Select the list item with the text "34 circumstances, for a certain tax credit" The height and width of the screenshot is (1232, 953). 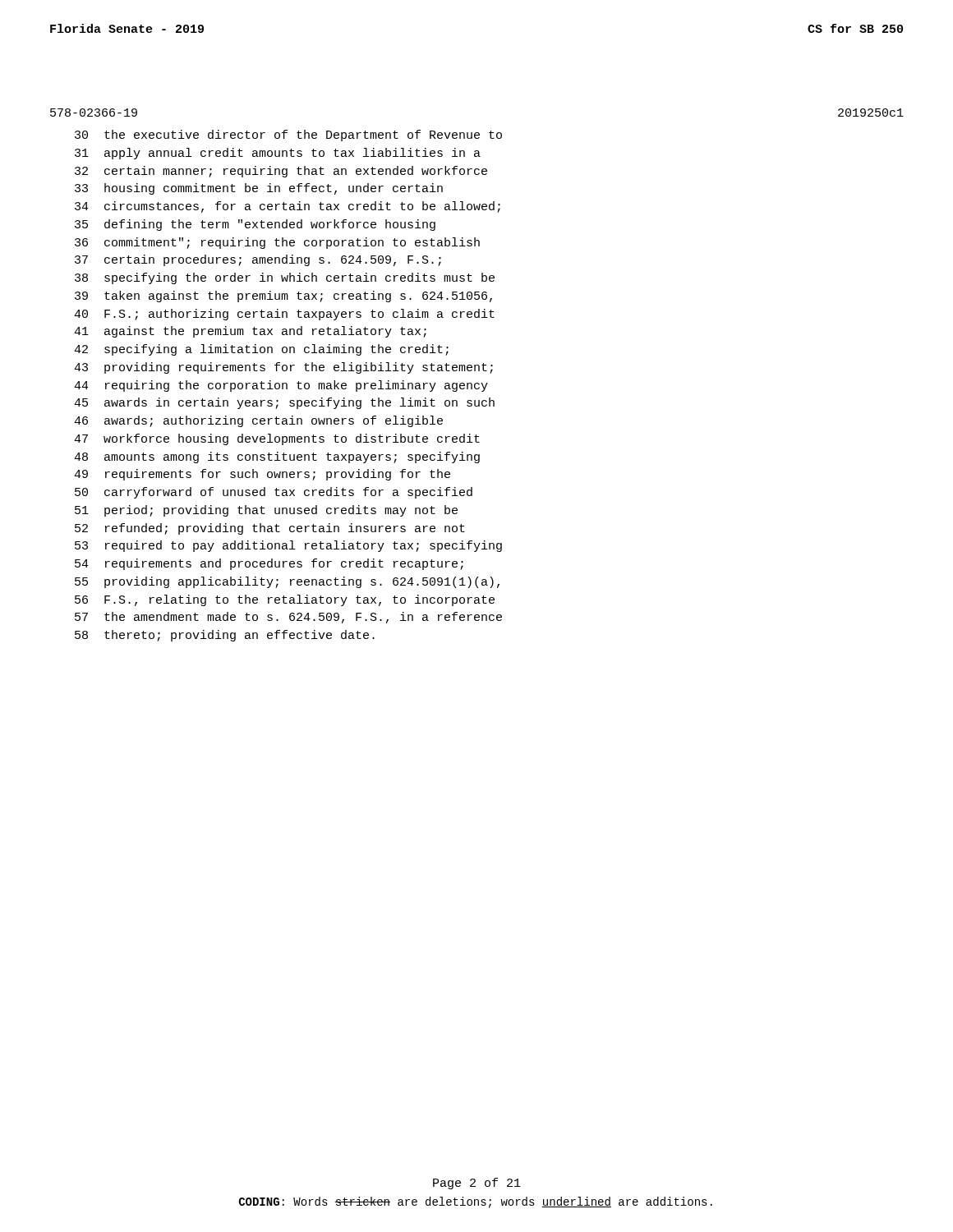pyautogui.click(x=476, y=208)
